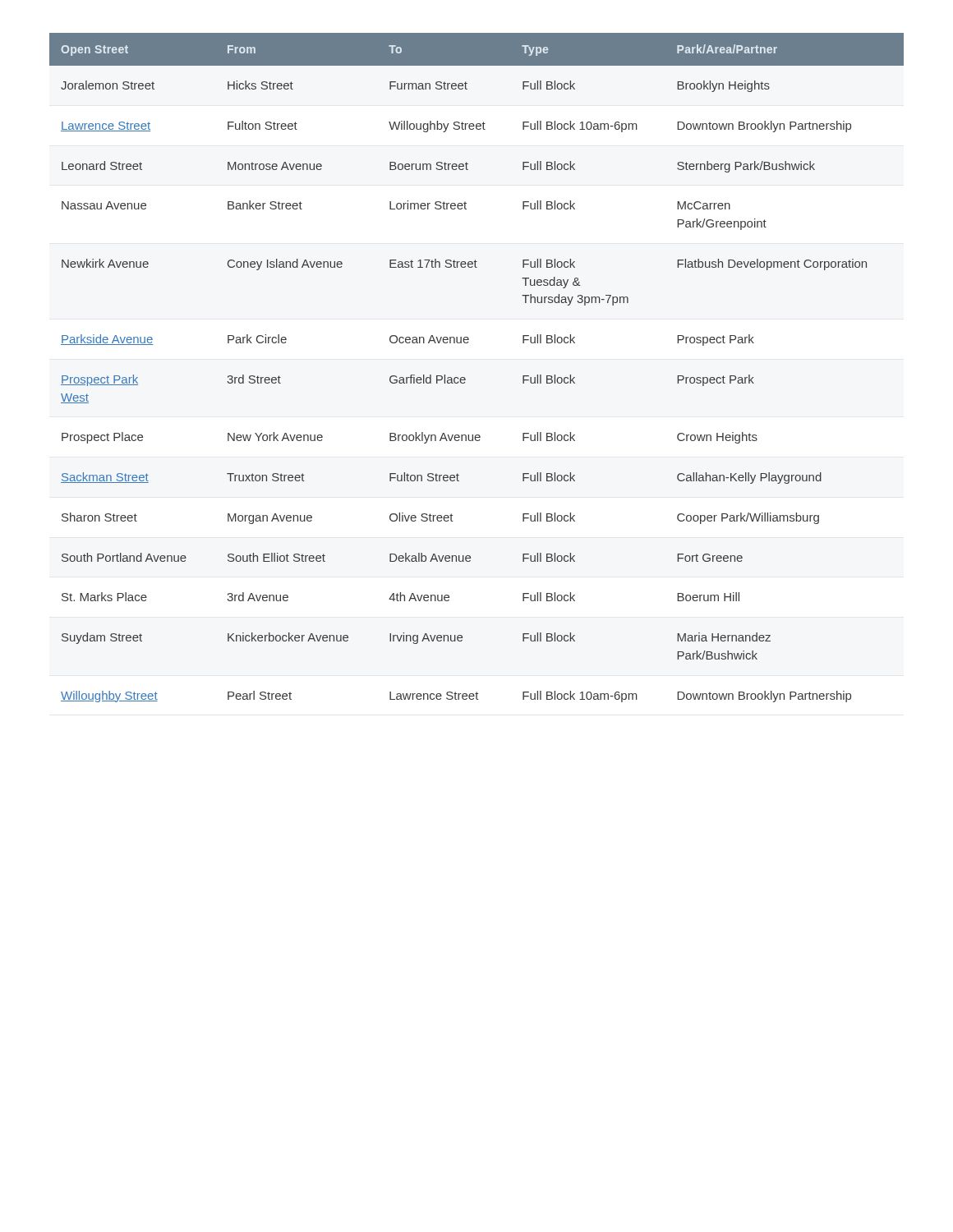Find the table that mentions "Knickerbocker Avenue"

476,374
